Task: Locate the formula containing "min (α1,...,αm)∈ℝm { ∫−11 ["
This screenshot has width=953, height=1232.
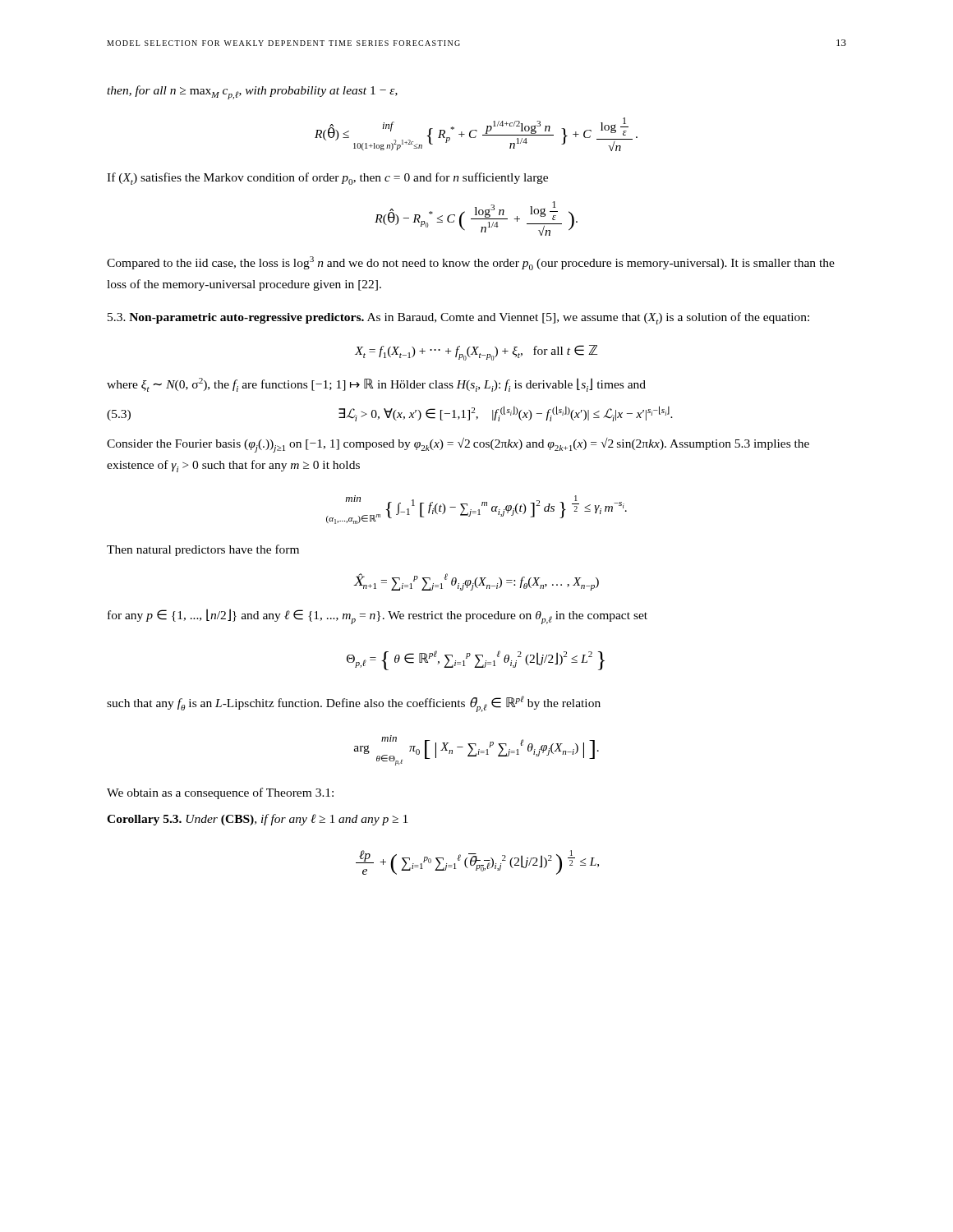Action: click(x=476, y=508)
